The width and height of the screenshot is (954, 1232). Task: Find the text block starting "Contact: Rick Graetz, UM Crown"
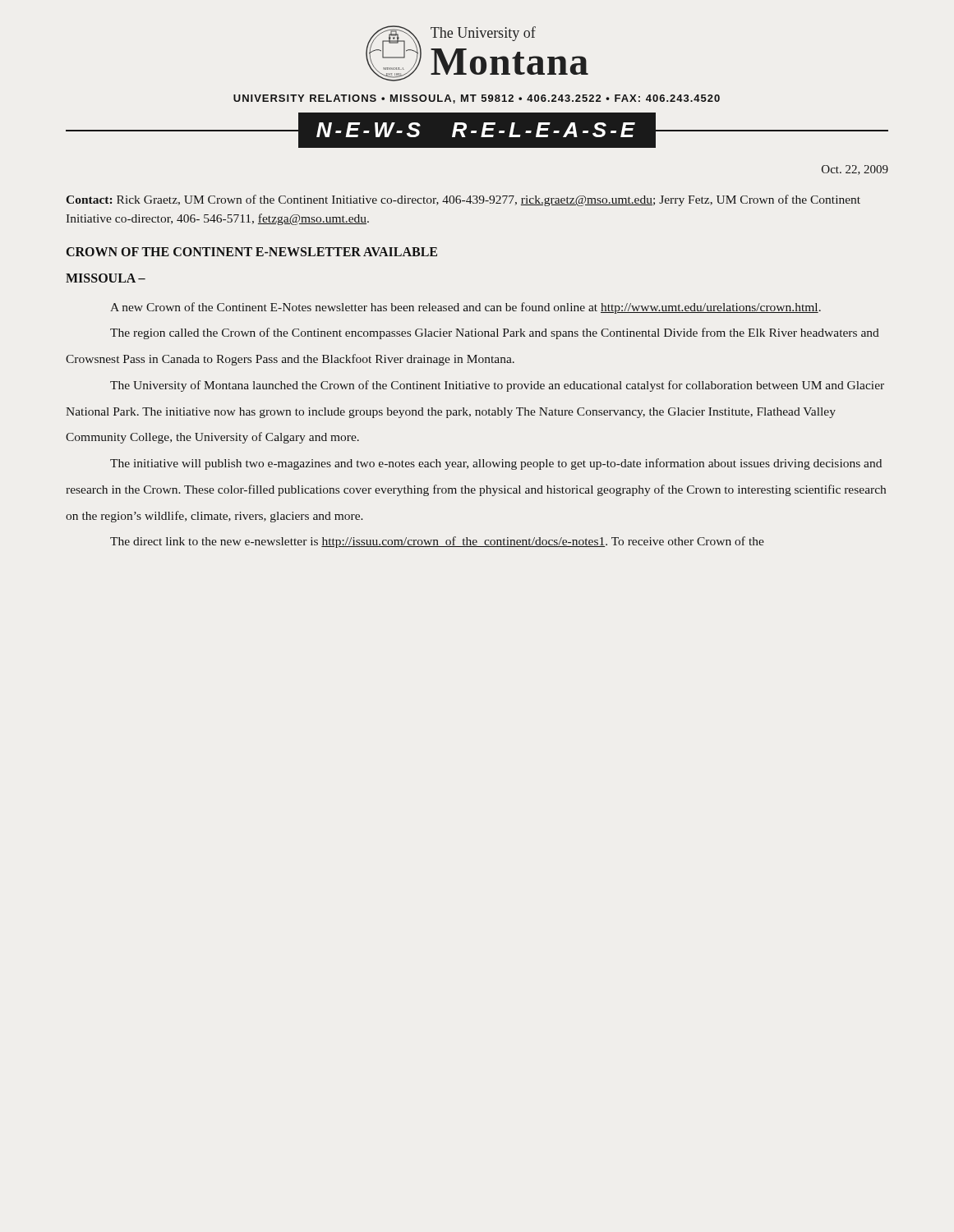tap(463, 209)
